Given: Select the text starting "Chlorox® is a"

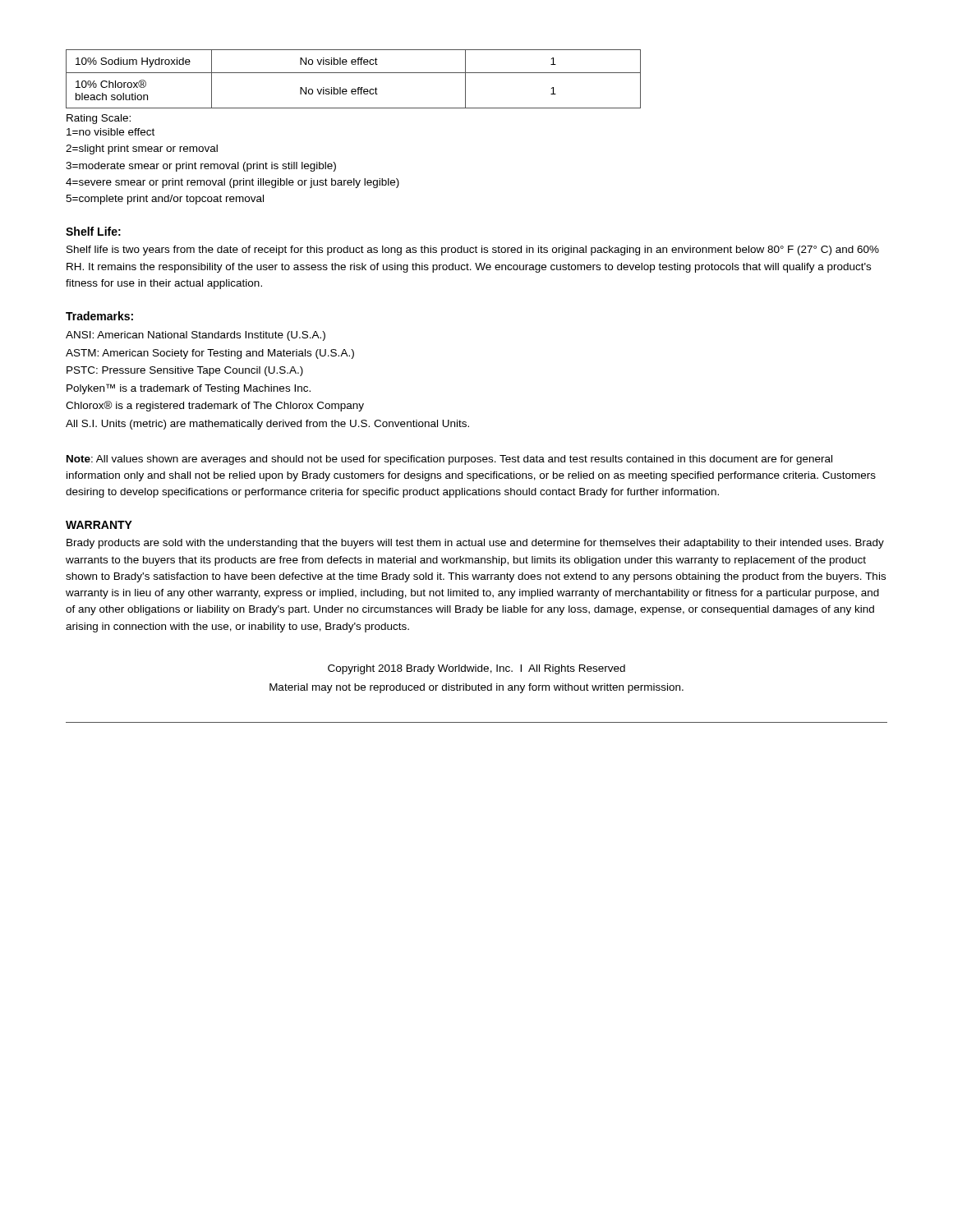Looking at the screenshot, I should click(x=215, y=406).
